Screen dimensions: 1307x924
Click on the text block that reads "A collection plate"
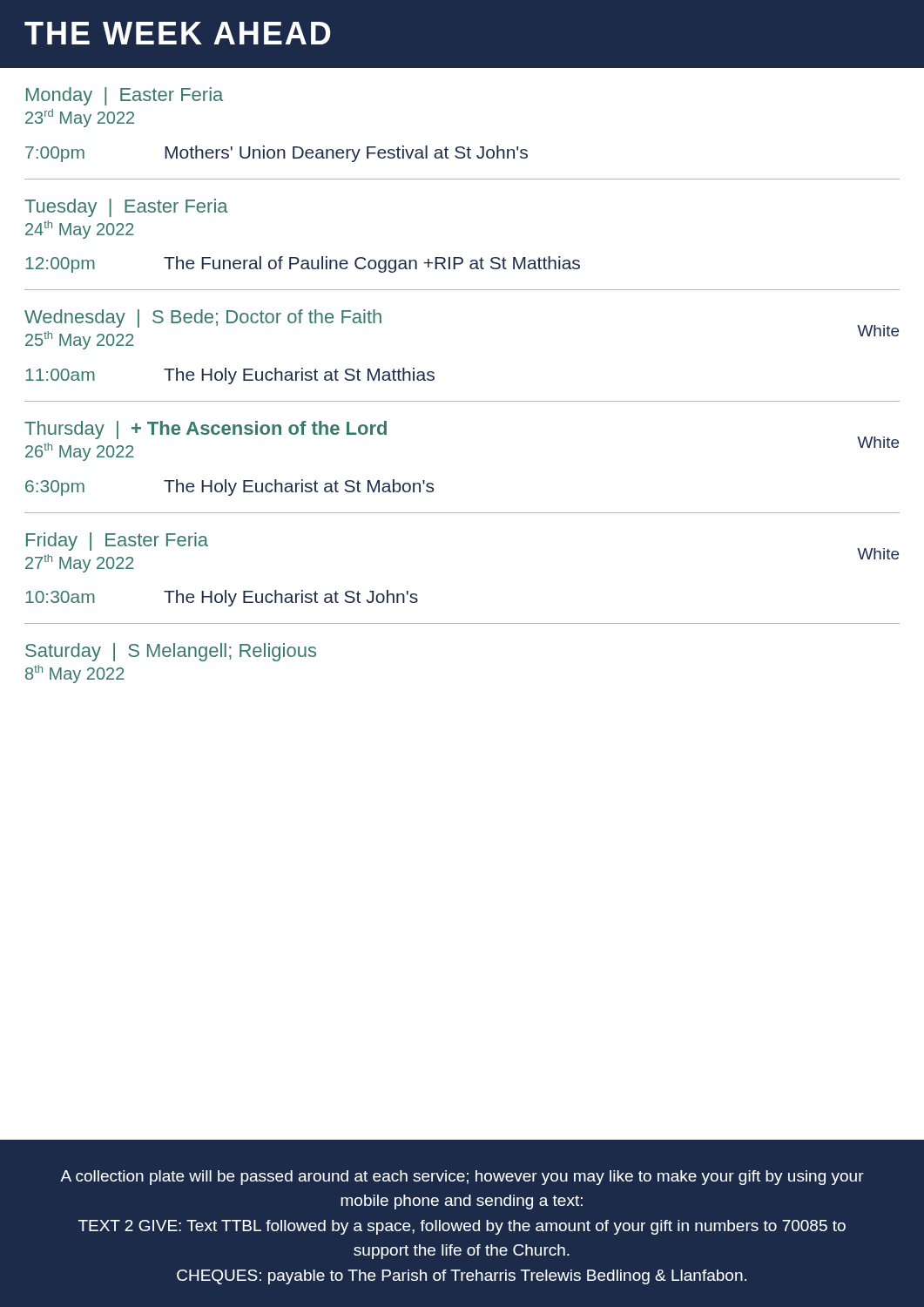(x=462, y=1188)
